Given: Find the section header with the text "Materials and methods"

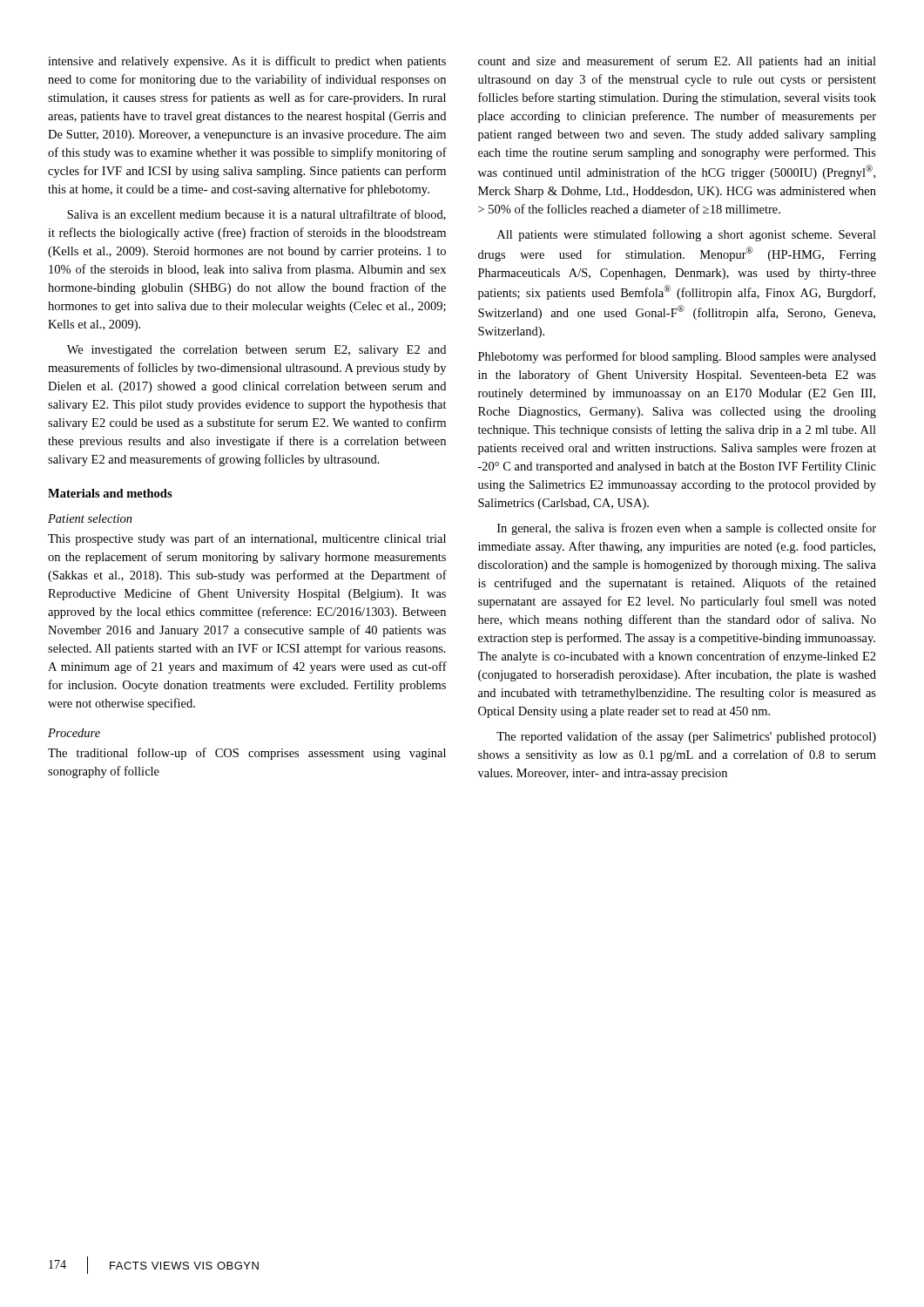Looking at the screenshot, I should pos(110,493).
